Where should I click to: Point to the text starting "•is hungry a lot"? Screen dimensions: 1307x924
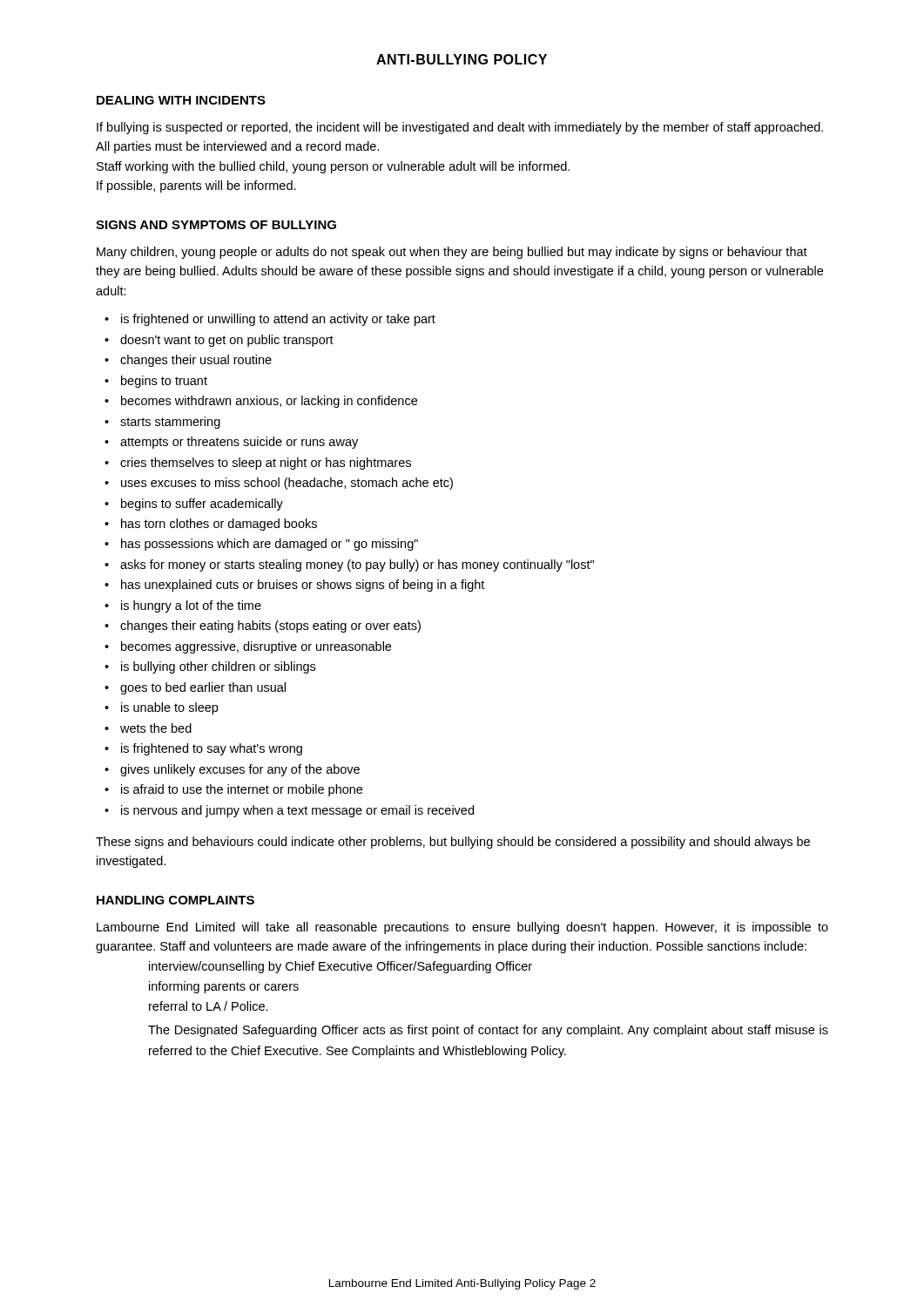coord(183,606)
